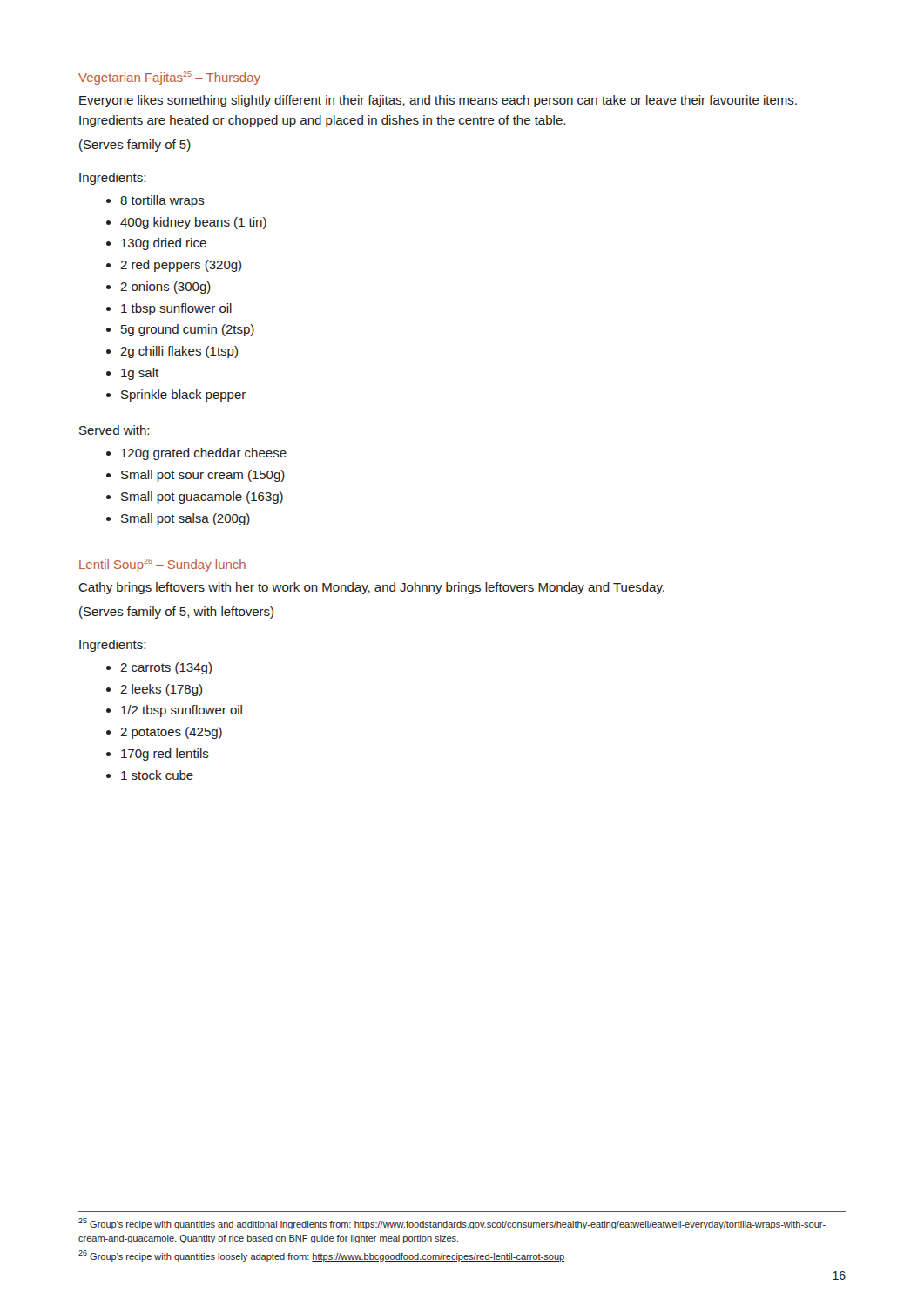The width and height of the screenshot is (924, 1307).
Task: Point to "Vegetarian Fajitas25 – Thursday"
Action: (169, 77)
